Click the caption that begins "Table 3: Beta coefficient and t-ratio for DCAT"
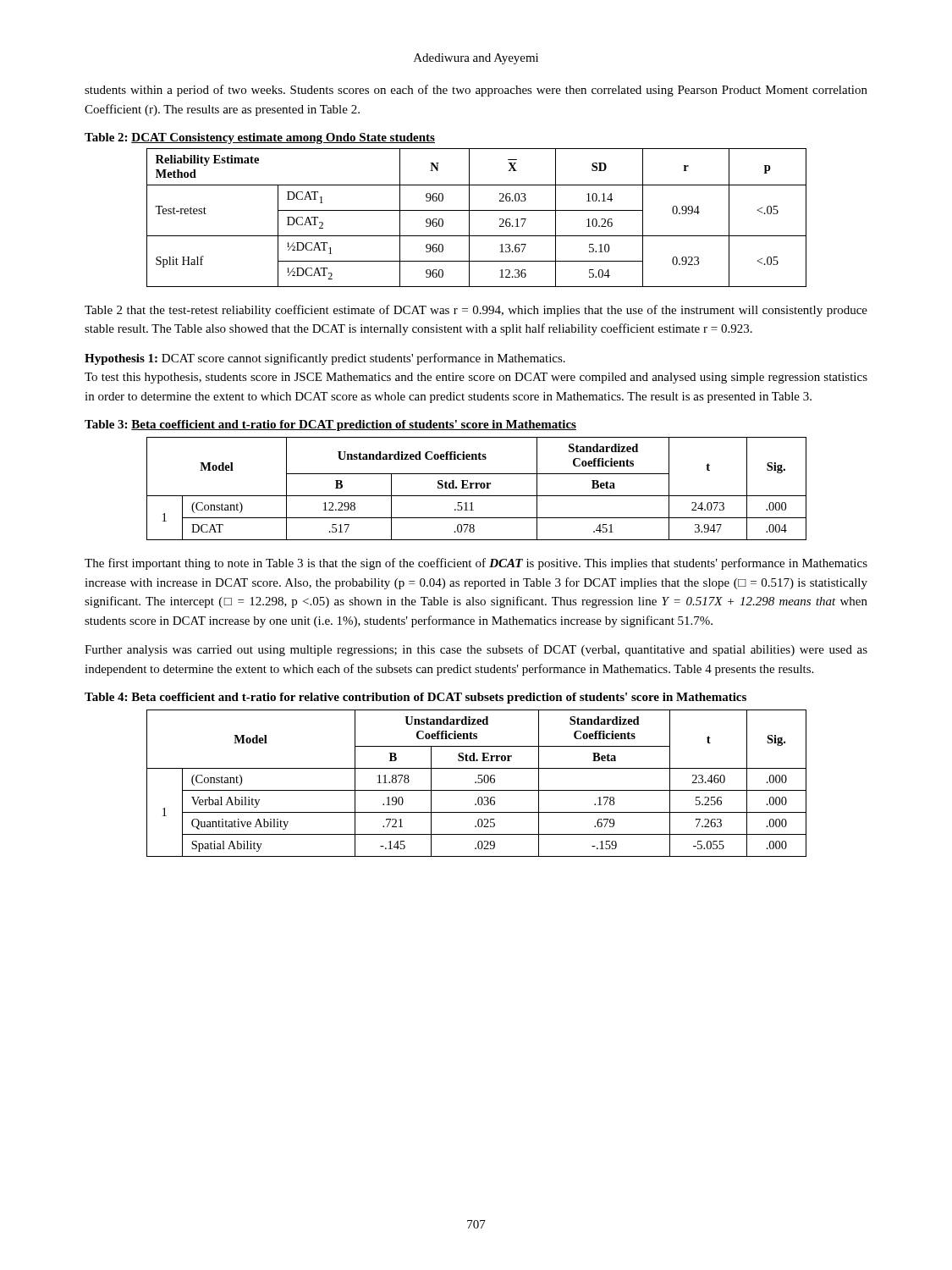 pyautogui.click(x=330, y=424)
